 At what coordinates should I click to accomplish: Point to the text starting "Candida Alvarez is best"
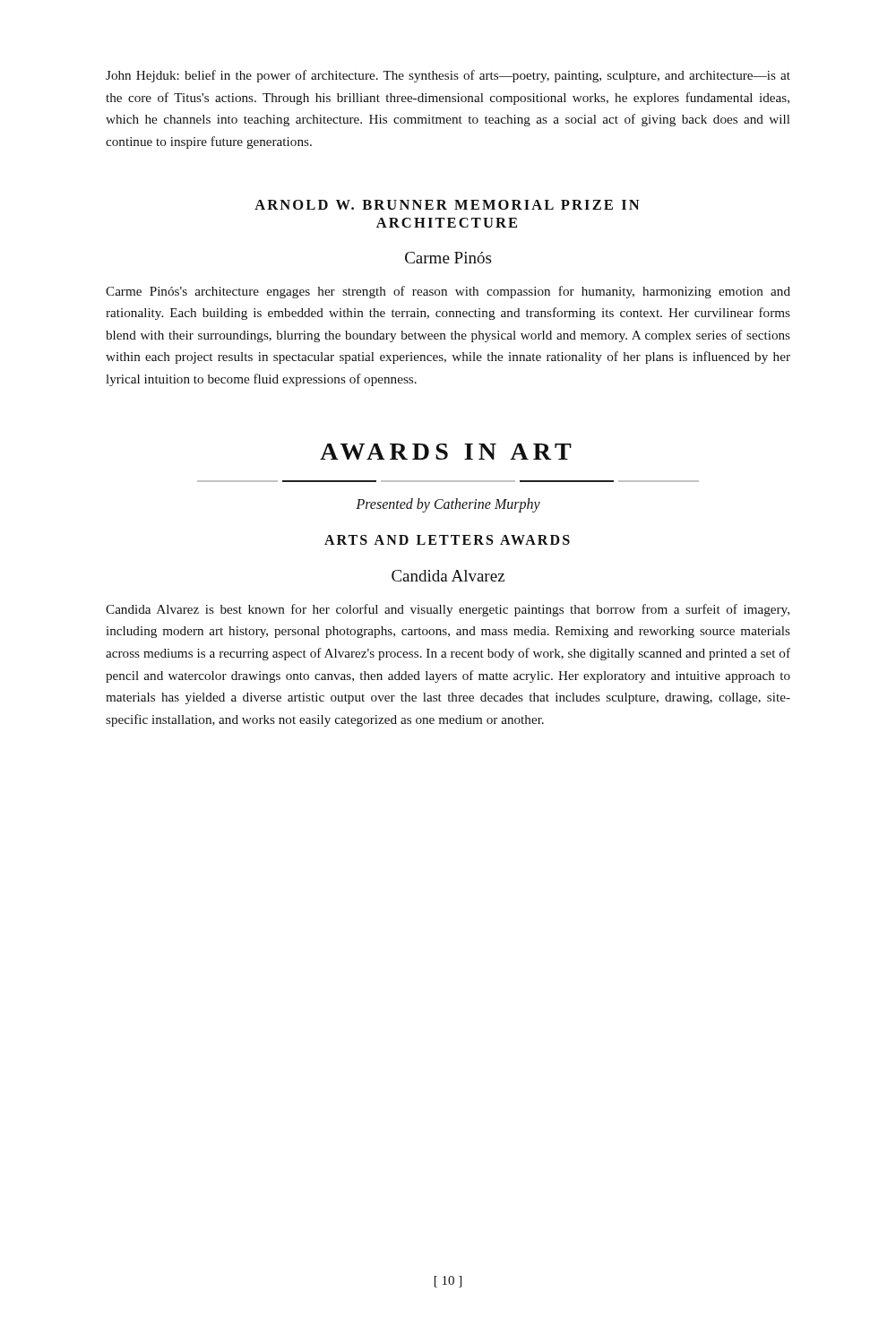(448, 664)
